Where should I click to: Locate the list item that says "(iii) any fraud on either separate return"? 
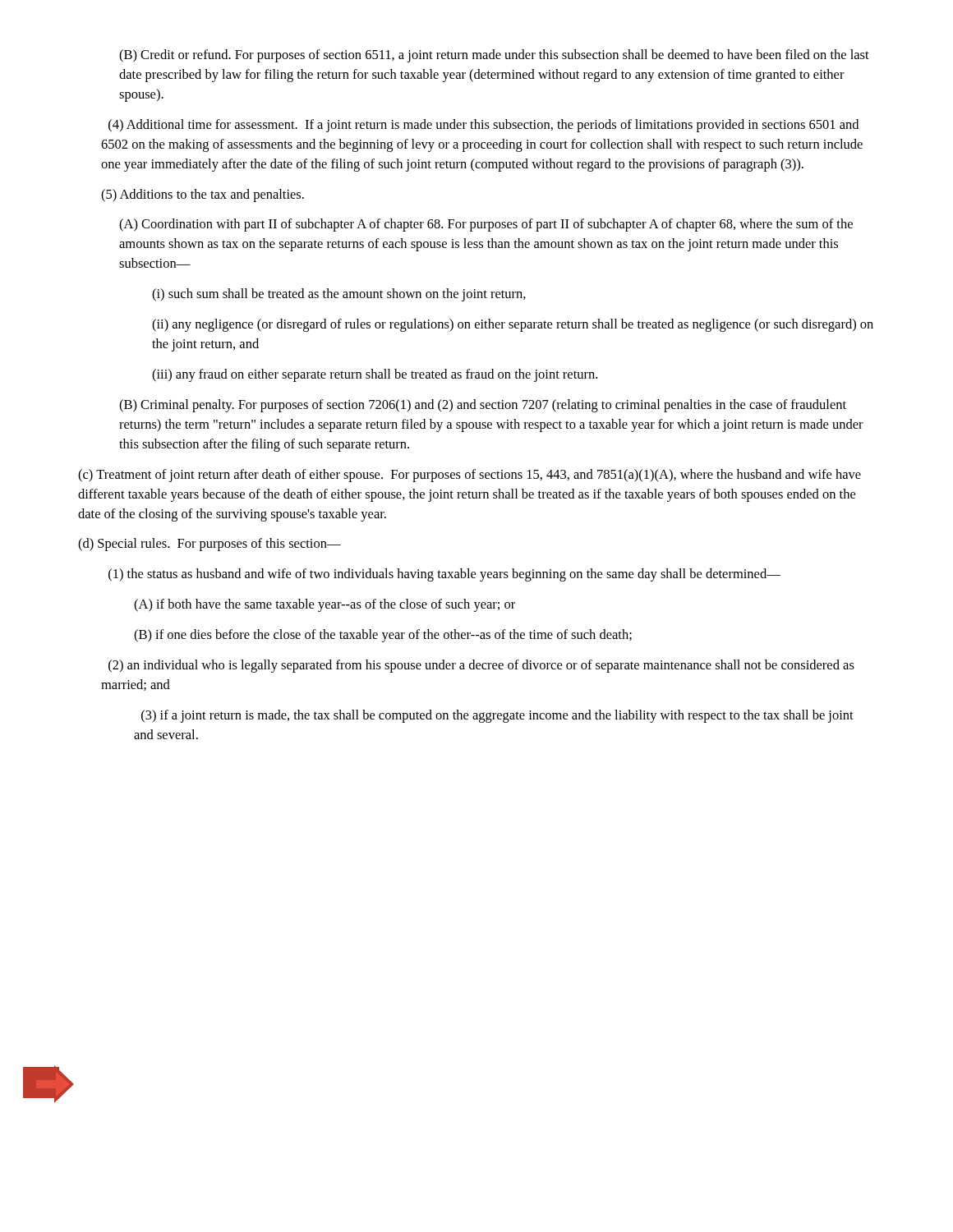pos(513,374)
